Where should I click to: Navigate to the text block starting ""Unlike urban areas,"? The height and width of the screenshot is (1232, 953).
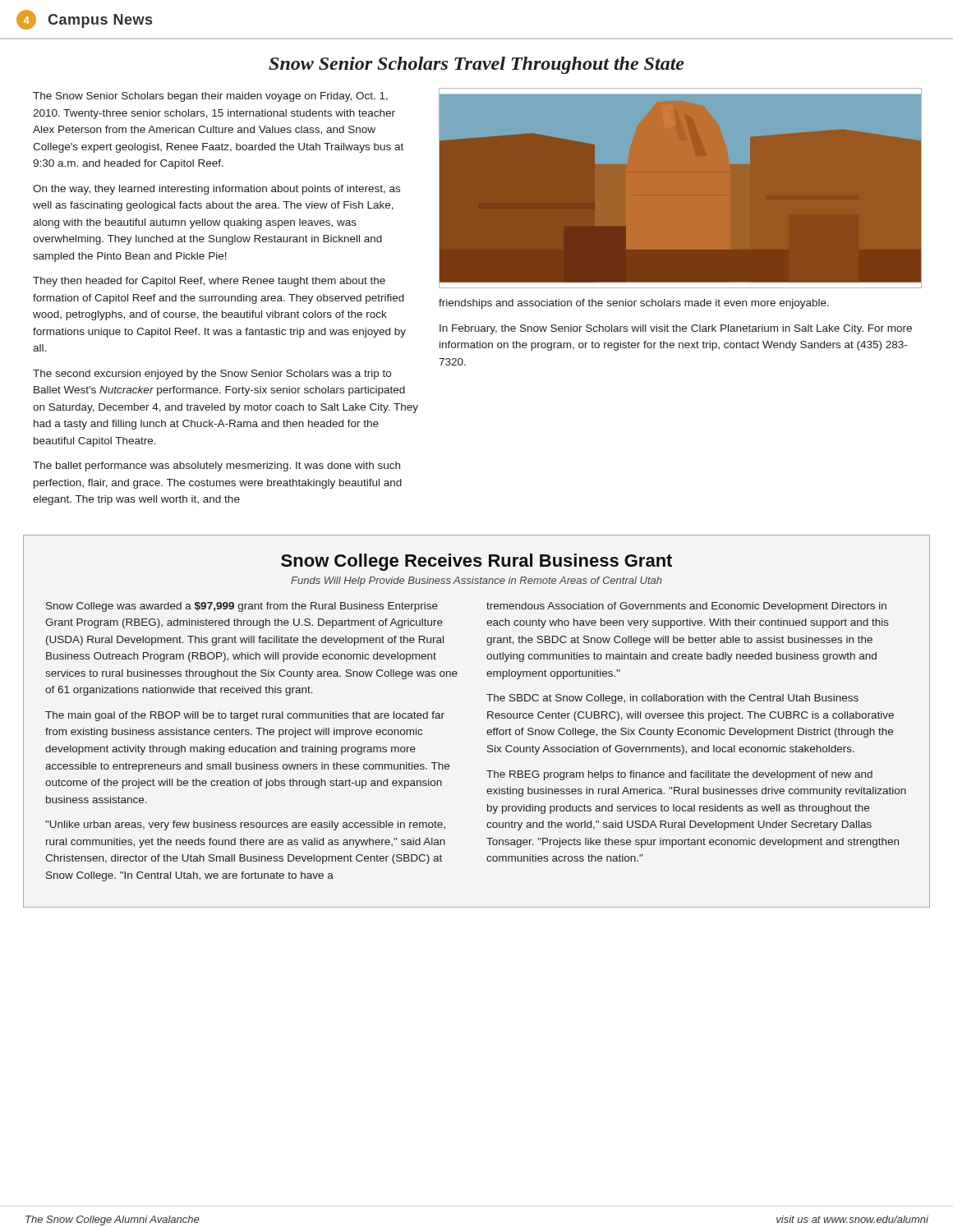pos(246,850)
